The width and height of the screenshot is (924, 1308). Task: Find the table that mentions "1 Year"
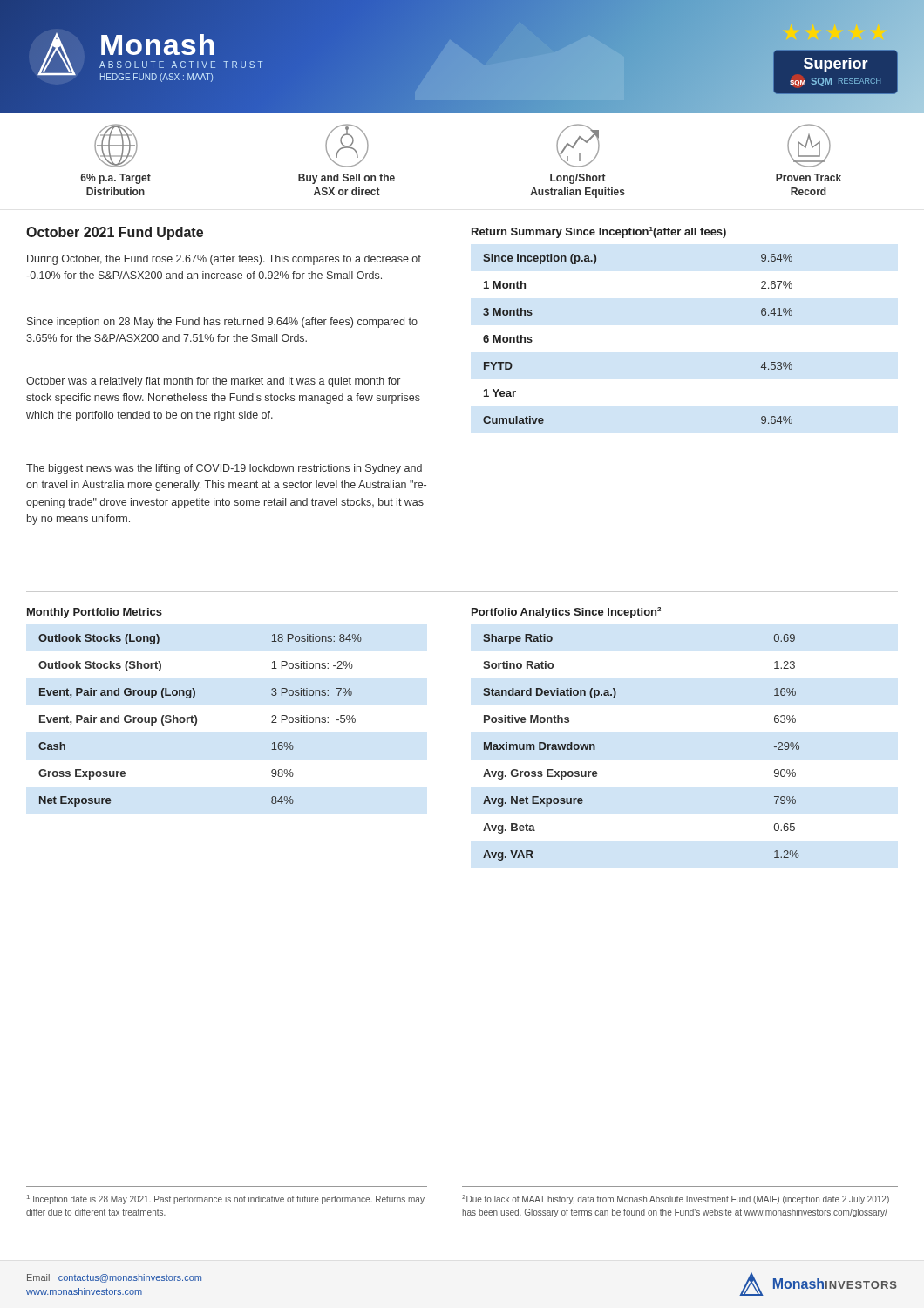(x=684, y=339)
